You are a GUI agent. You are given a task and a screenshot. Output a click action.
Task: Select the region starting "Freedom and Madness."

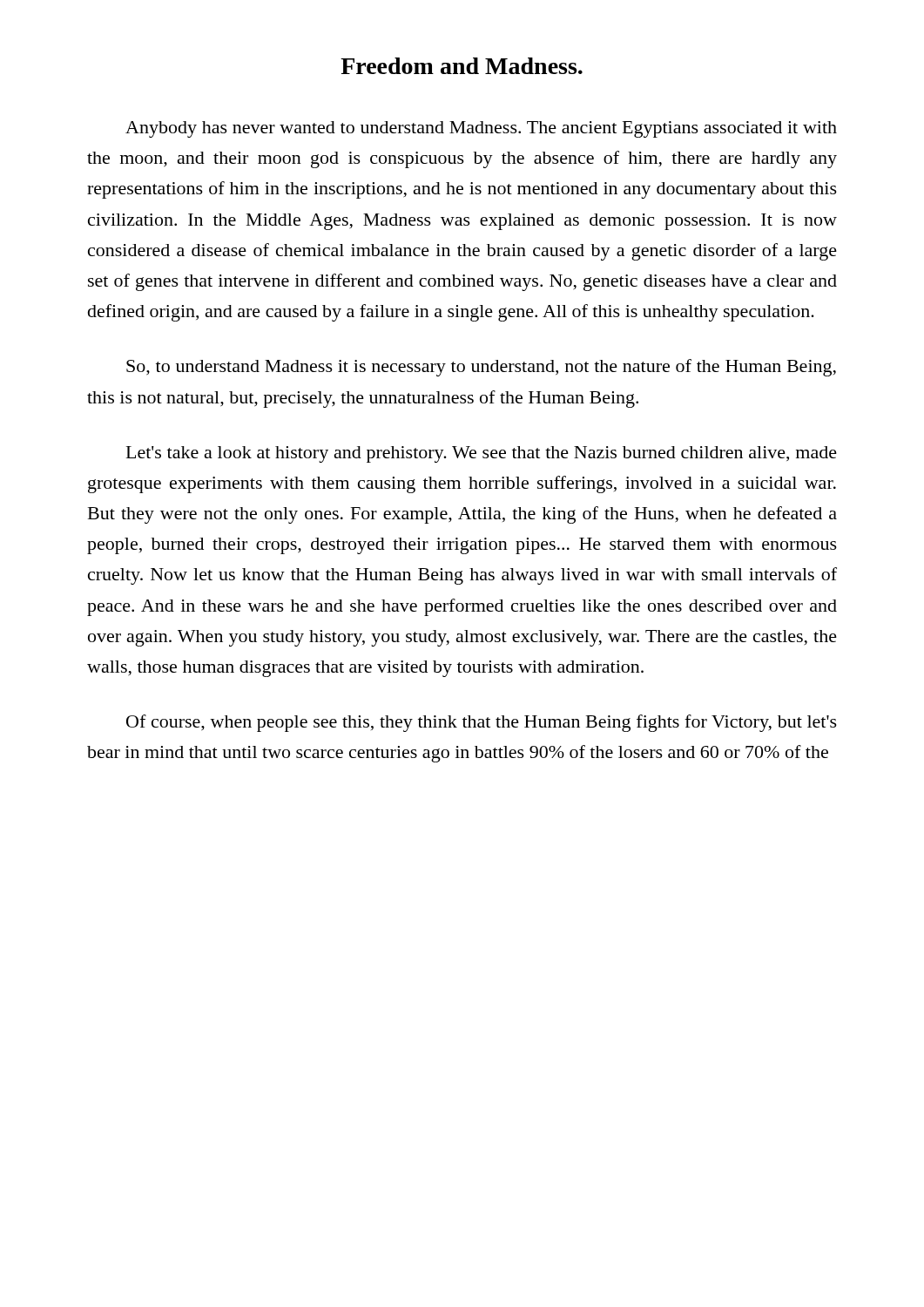[x=462, y=66]
